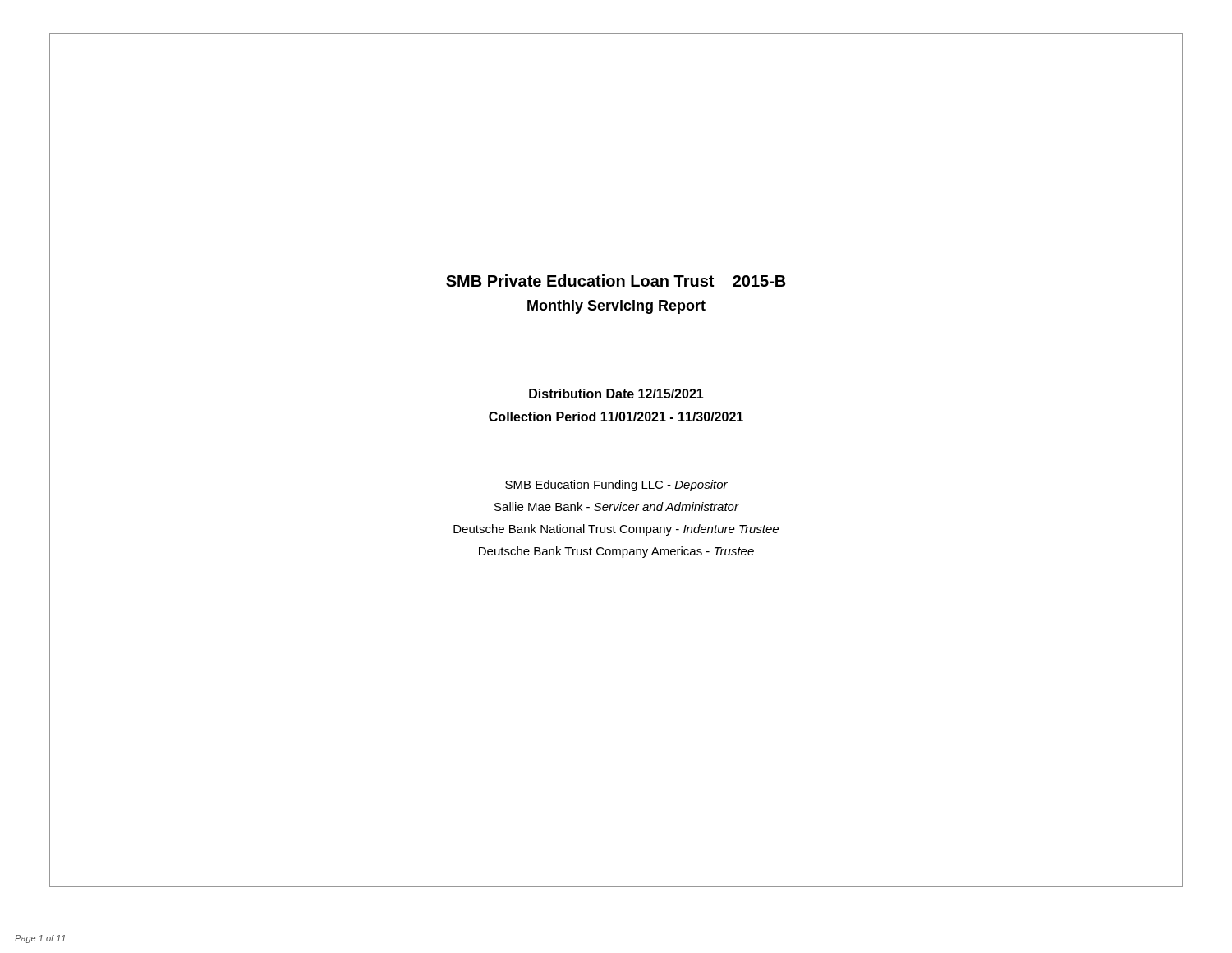Point to the text block starting "SMB Education Funding LLC"
Screen dimensions: 953x1232
(616, 518)
